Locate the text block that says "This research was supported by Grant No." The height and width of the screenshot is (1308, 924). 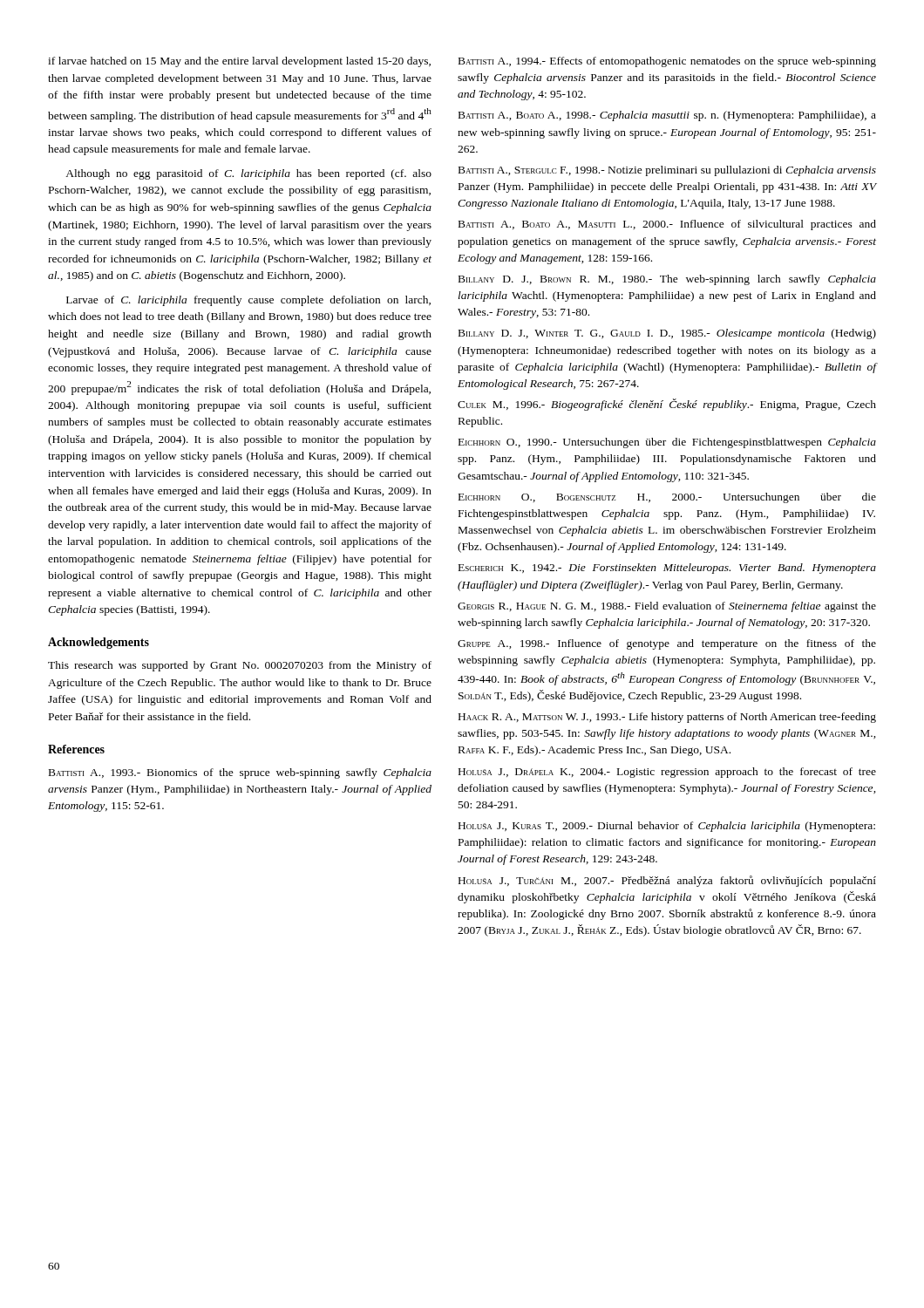[240, 691]
